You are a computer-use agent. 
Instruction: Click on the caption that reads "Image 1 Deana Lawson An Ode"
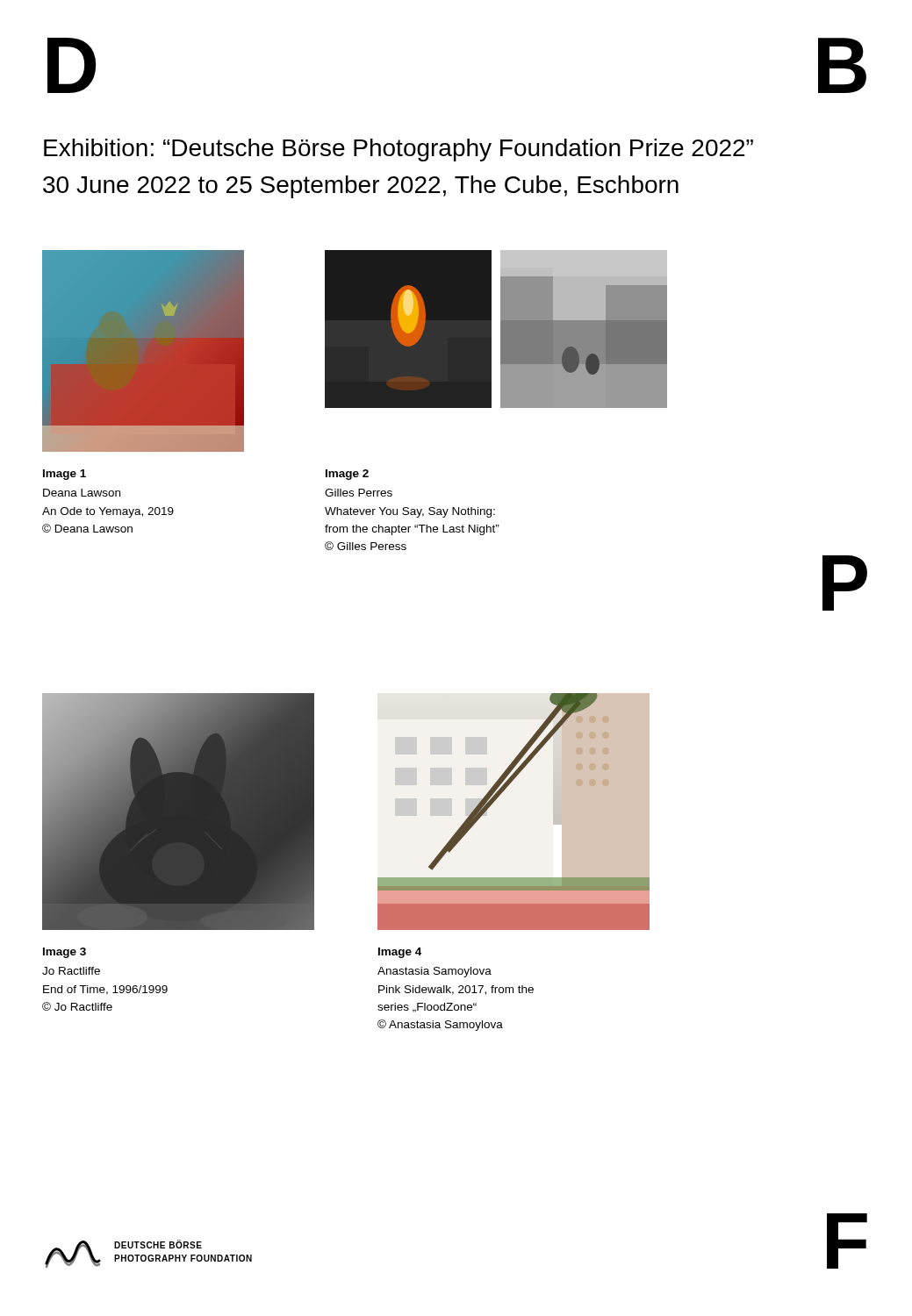[x=165, y=500]
